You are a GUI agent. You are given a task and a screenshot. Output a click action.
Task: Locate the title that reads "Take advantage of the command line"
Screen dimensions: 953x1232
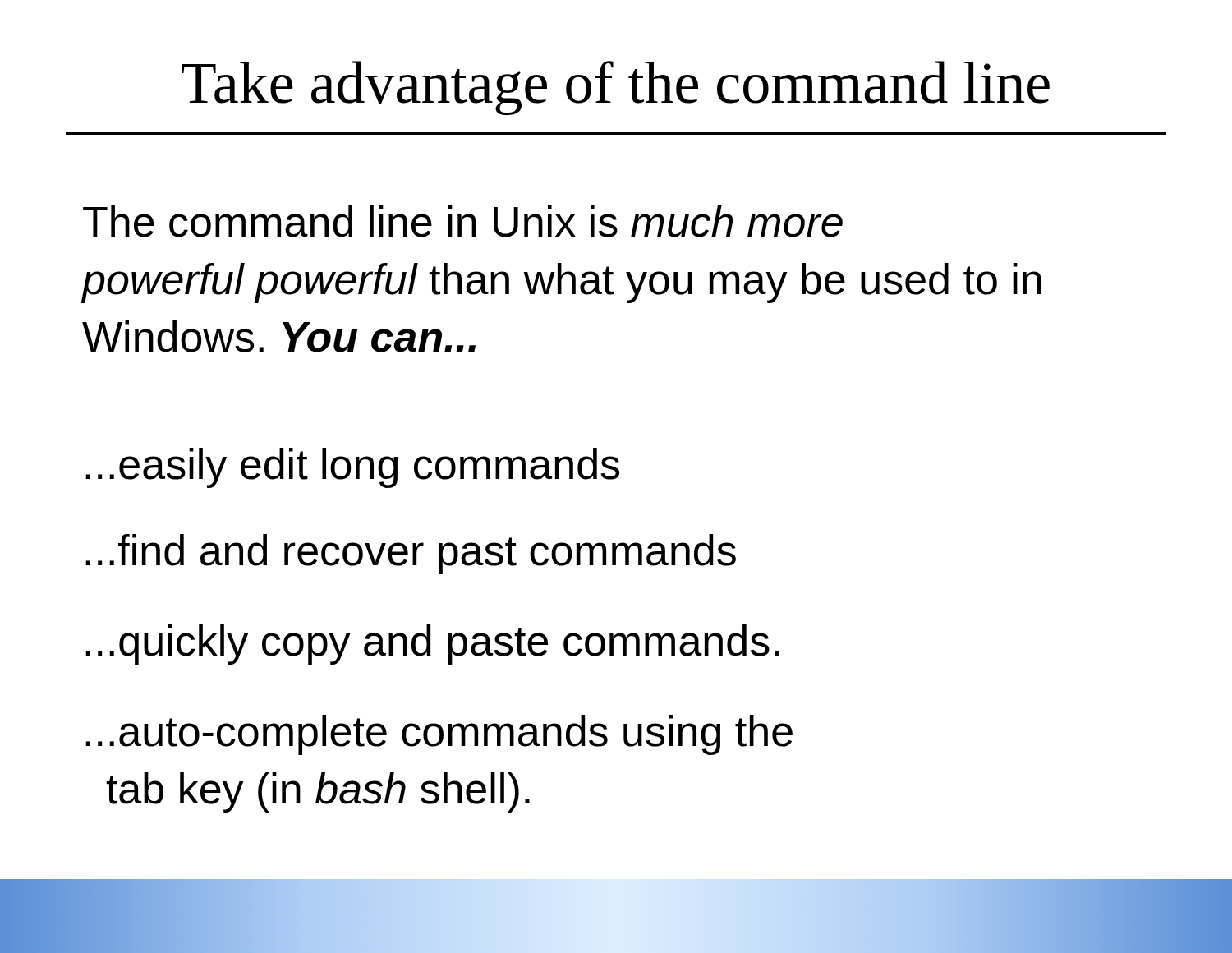[x=616, y=92]
